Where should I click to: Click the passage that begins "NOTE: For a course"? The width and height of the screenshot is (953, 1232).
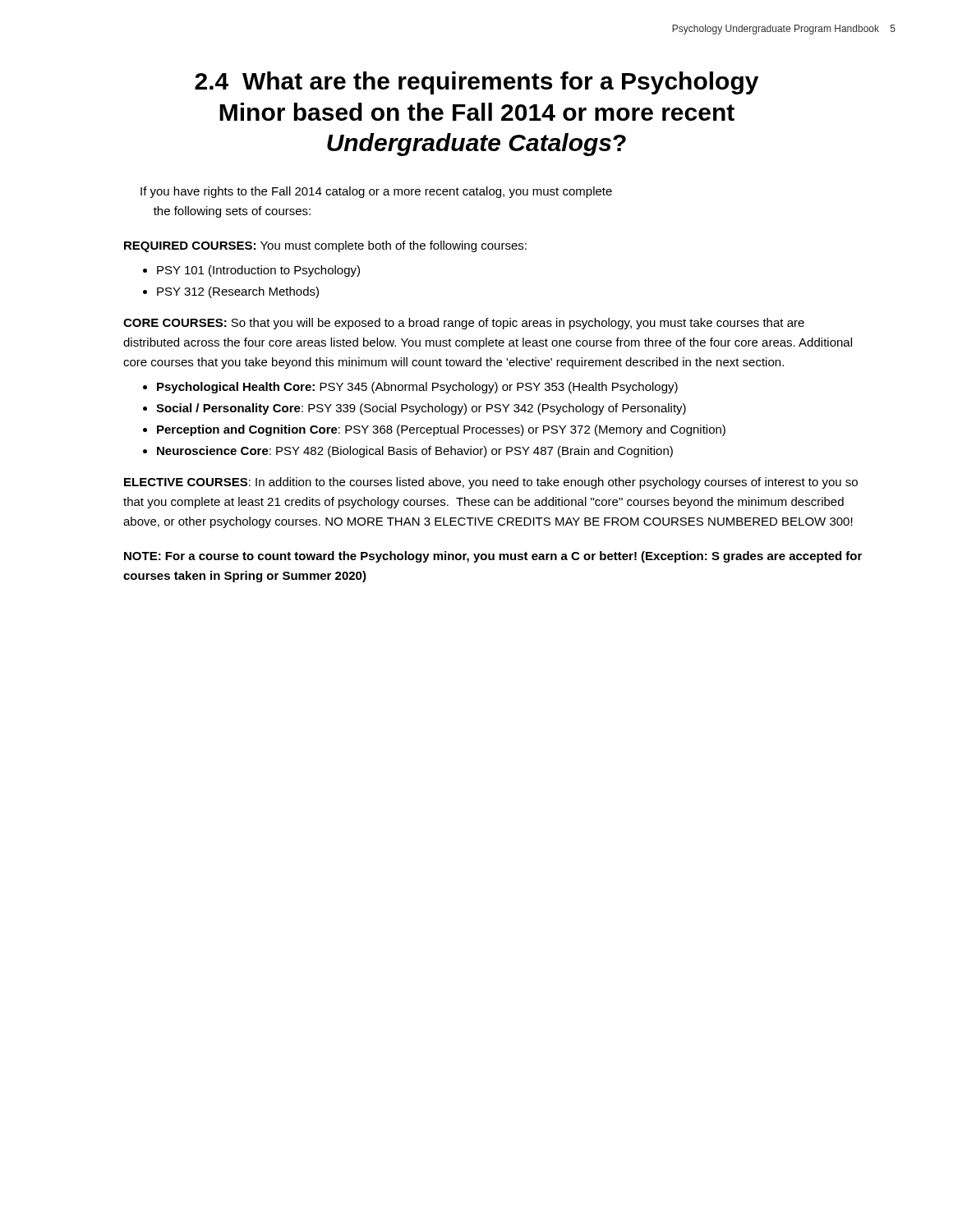coord(493,565)
